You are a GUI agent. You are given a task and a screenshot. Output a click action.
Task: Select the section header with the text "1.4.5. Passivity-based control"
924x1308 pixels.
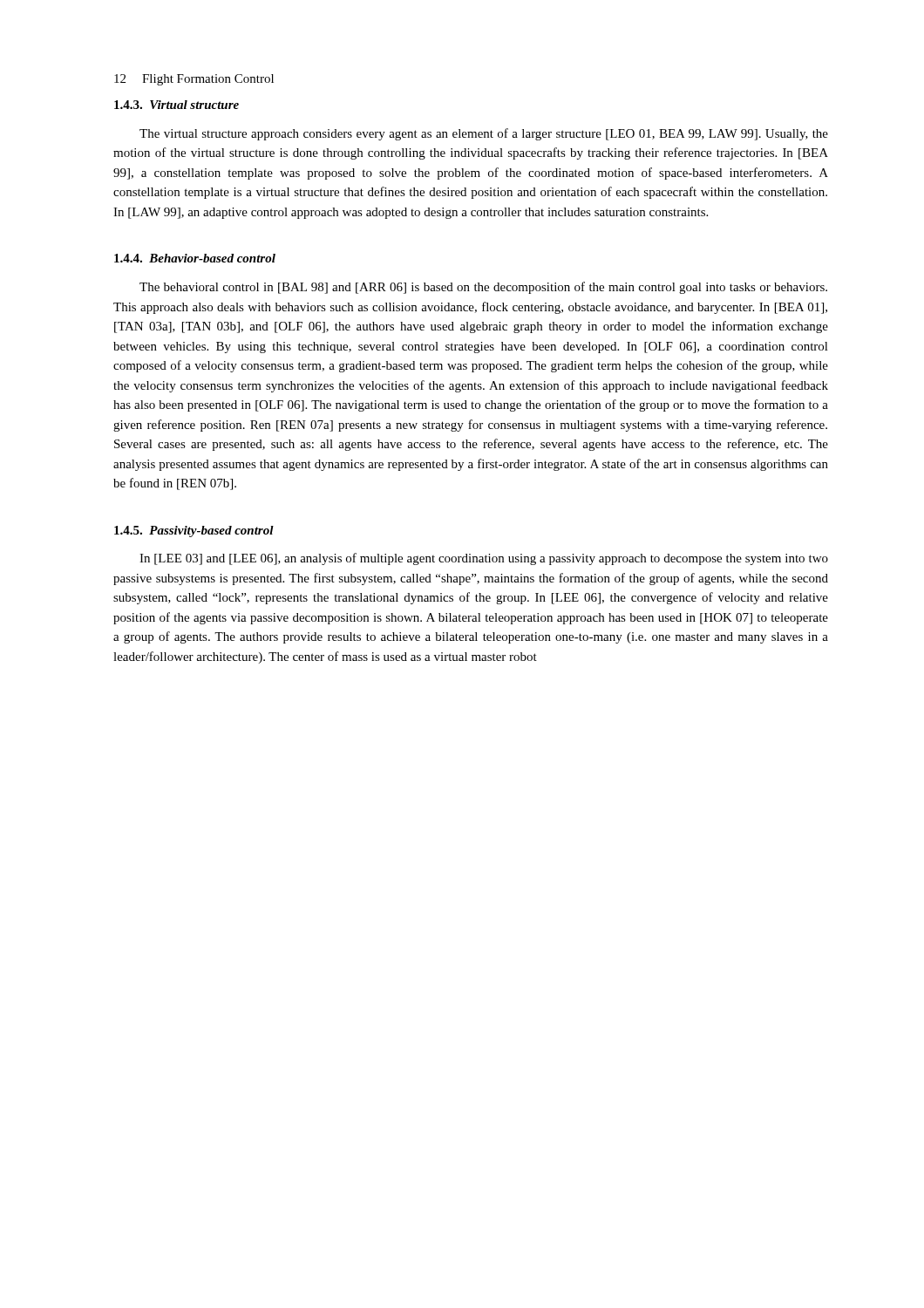[x=193, y=530]
